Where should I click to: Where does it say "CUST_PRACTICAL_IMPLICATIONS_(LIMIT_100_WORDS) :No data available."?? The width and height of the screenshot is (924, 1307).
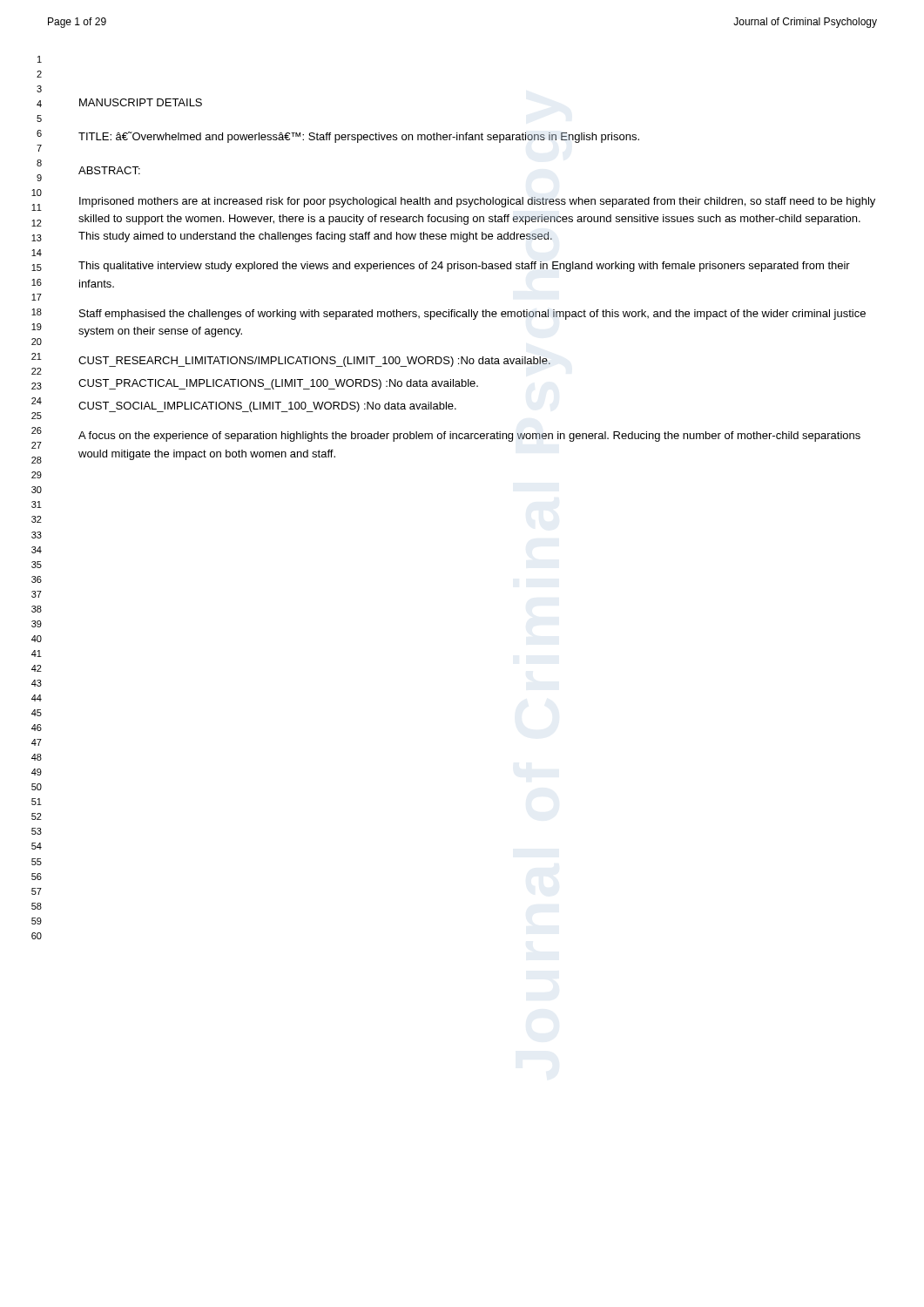(279, 383)
